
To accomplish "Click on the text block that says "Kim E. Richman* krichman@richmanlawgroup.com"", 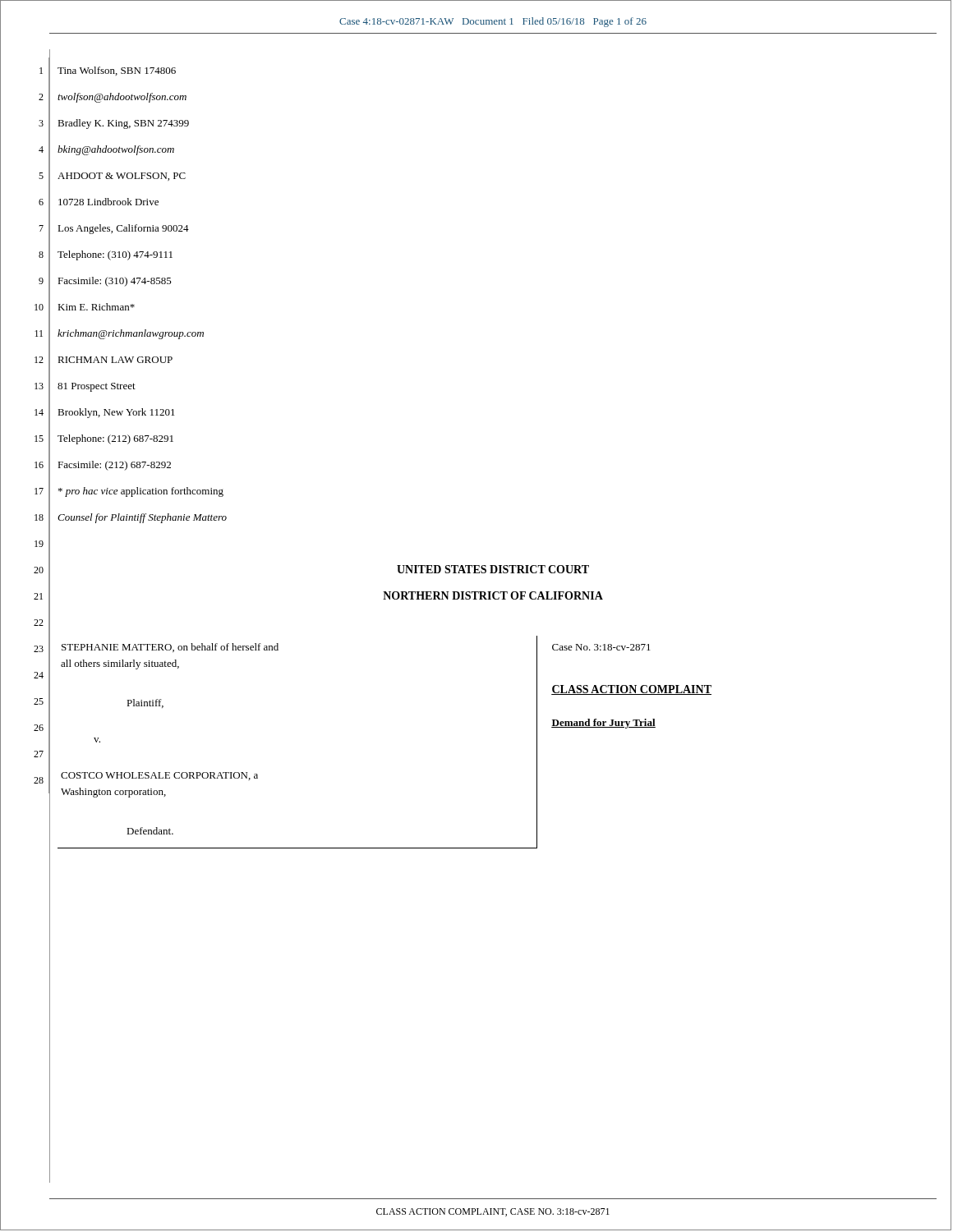I will (96, 307).
